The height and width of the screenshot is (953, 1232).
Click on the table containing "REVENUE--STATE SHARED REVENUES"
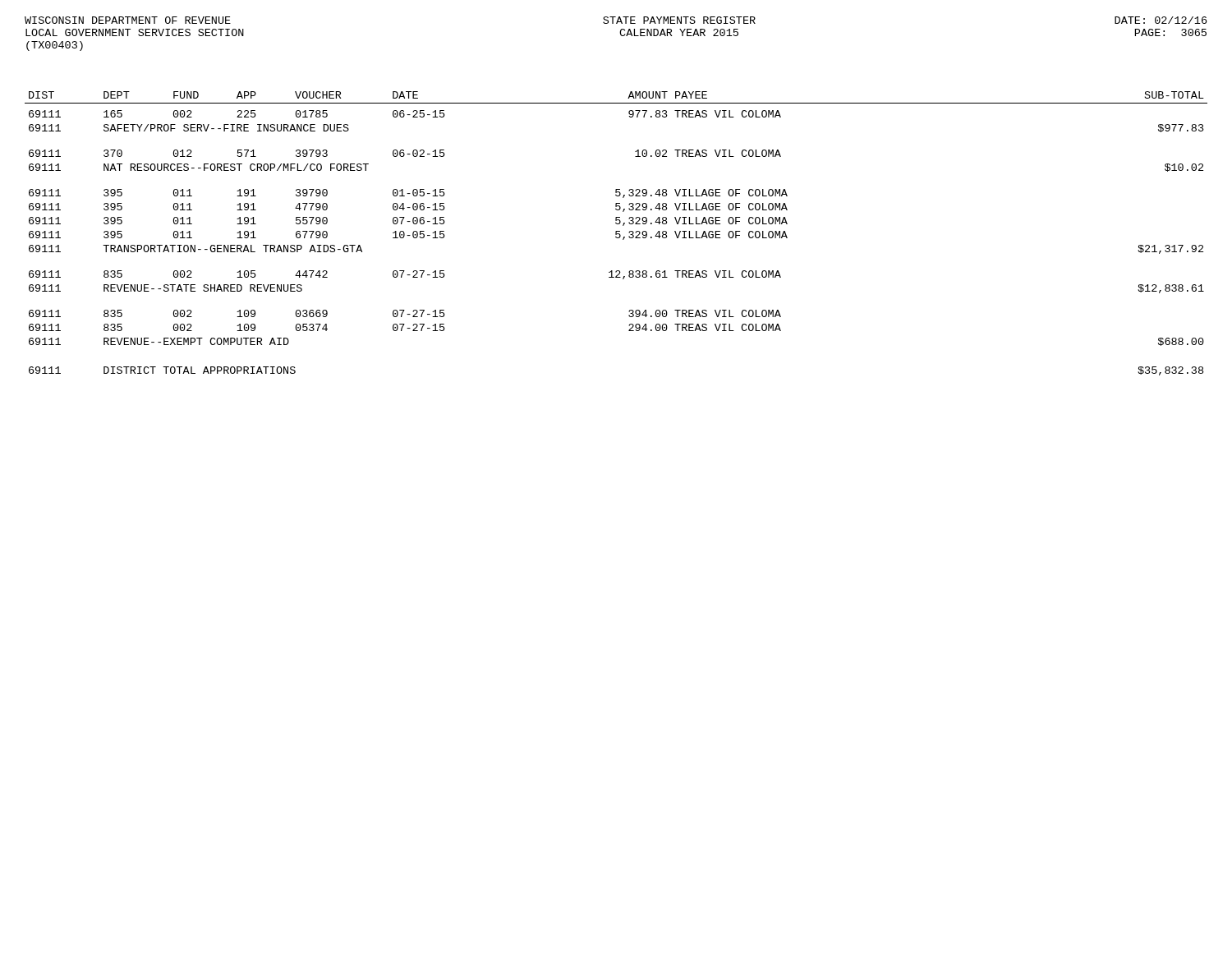(x=616, y=233)
